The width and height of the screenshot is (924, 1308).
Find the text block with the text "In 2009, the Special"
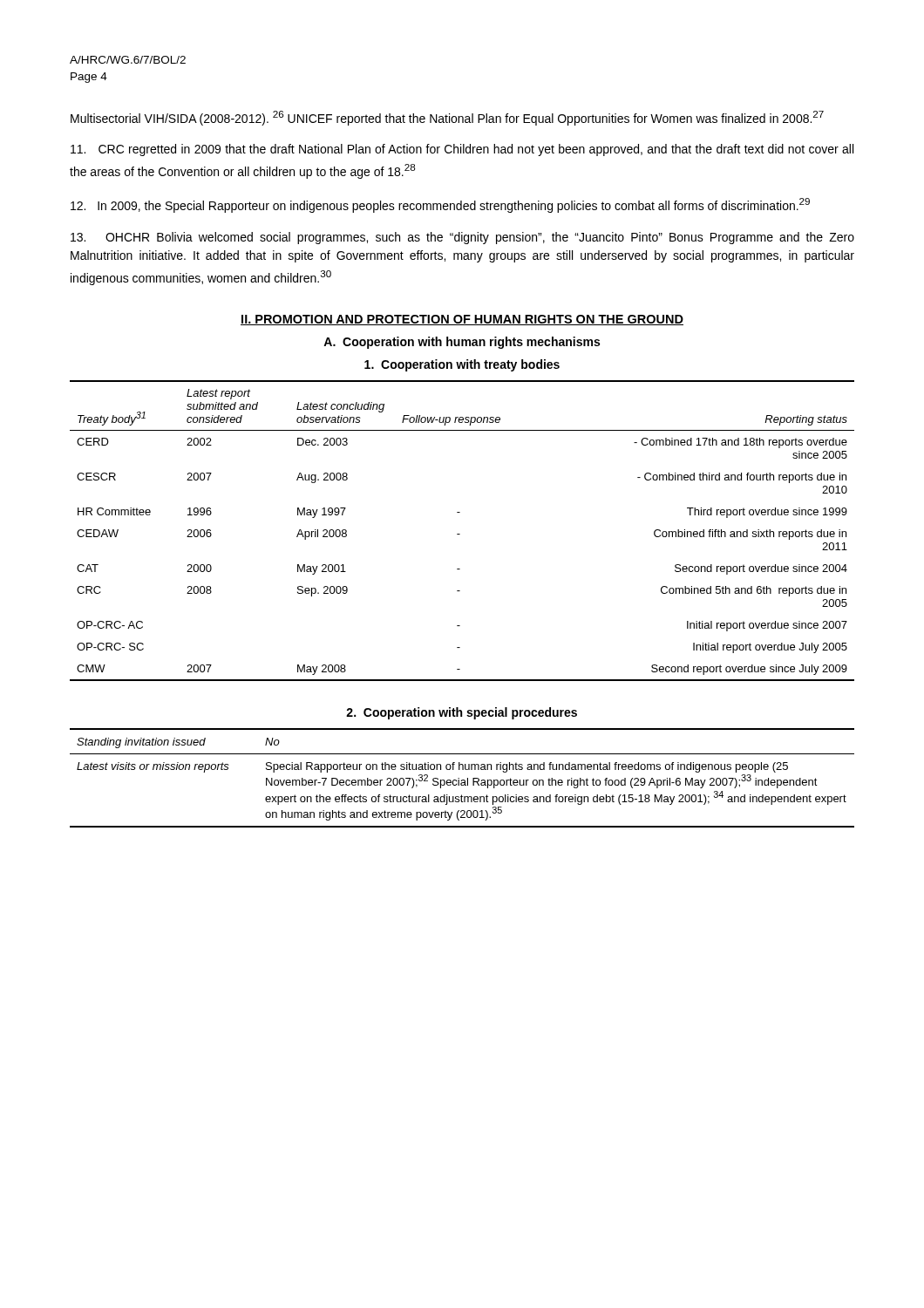tap(440, 204)
